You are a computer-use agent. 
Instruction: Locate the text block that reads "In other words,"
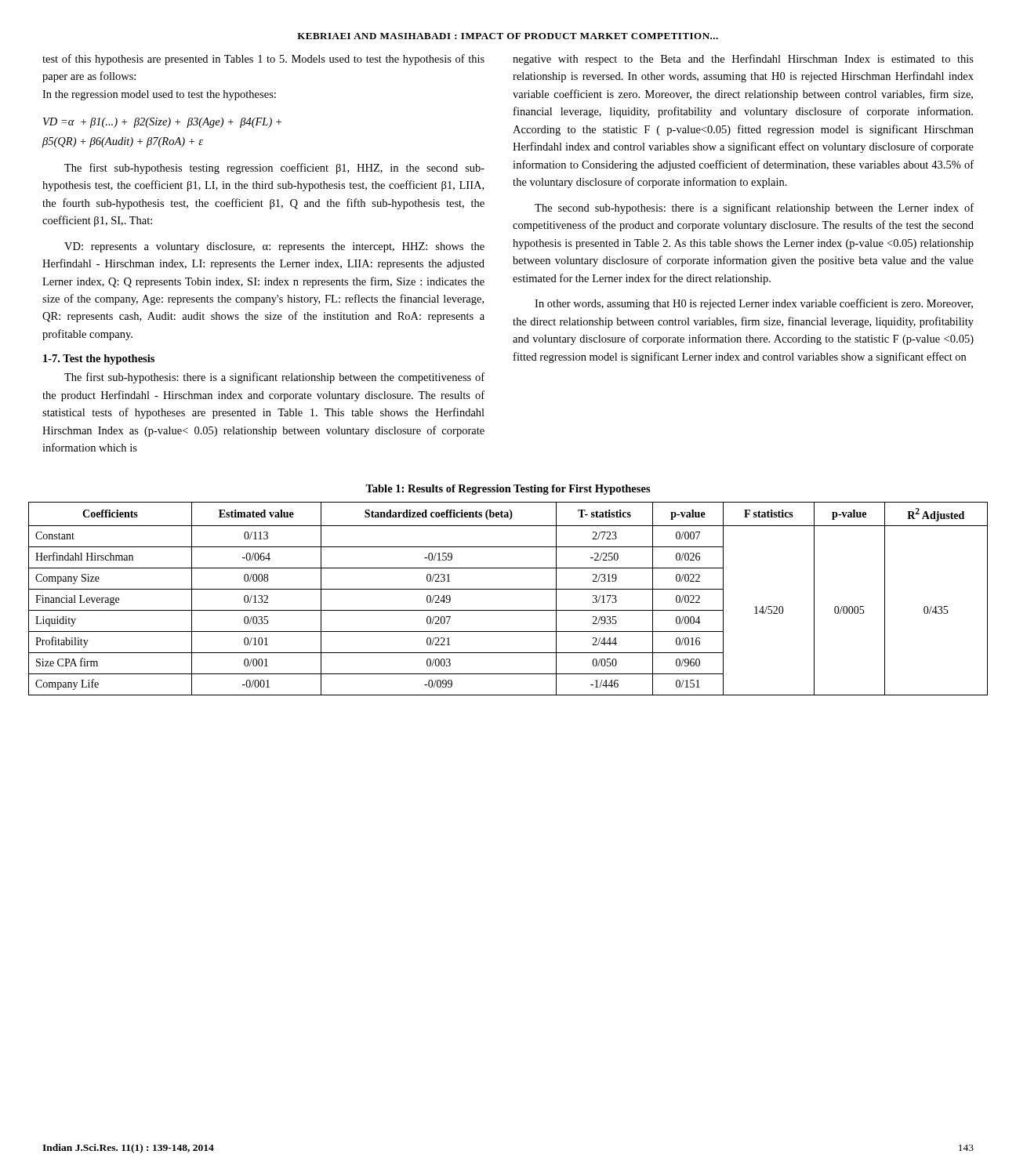tap(743, 330)
